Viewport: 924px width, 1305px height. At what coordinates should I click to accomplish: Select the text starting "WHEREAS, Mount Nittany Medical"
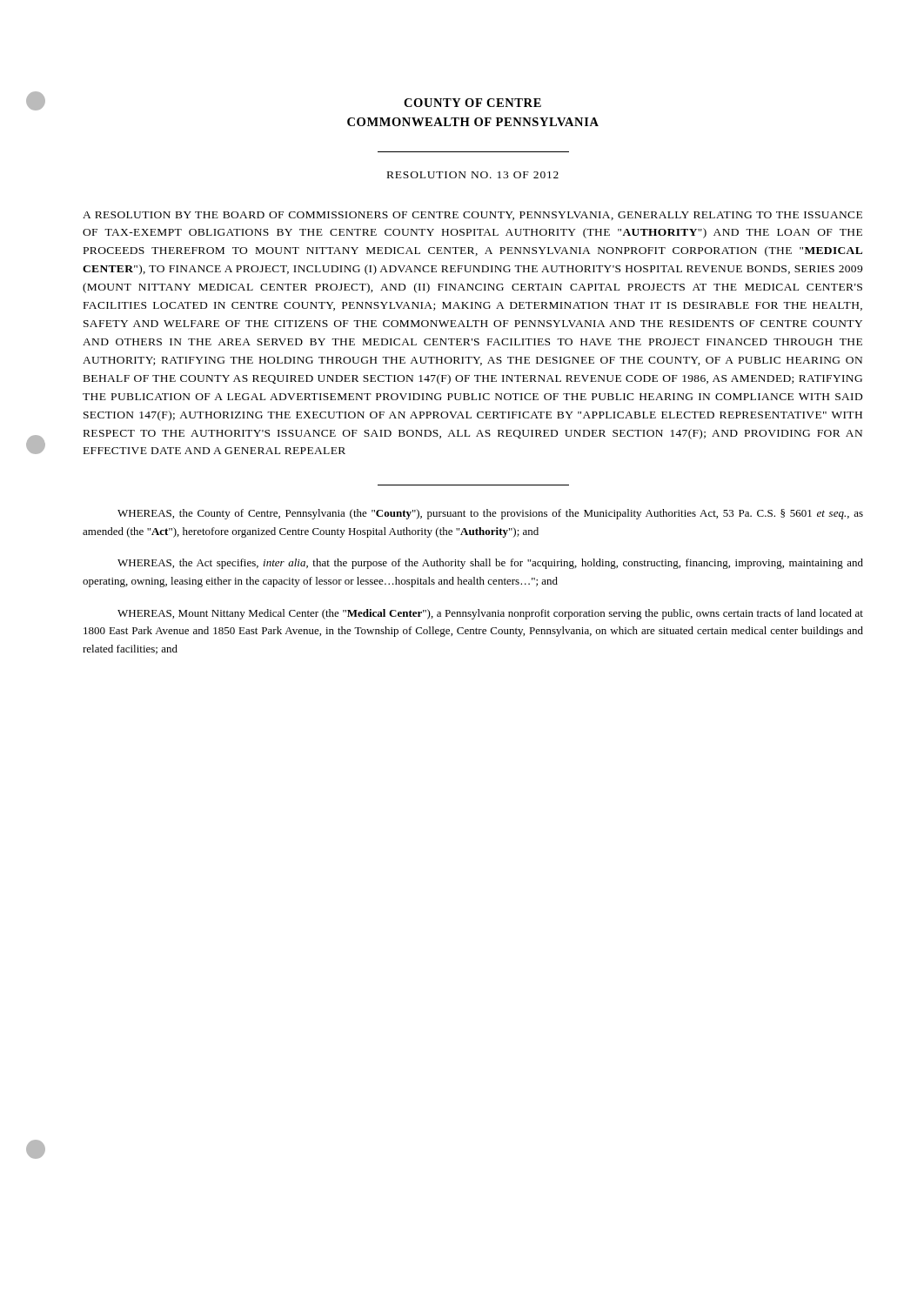(473, 630)
